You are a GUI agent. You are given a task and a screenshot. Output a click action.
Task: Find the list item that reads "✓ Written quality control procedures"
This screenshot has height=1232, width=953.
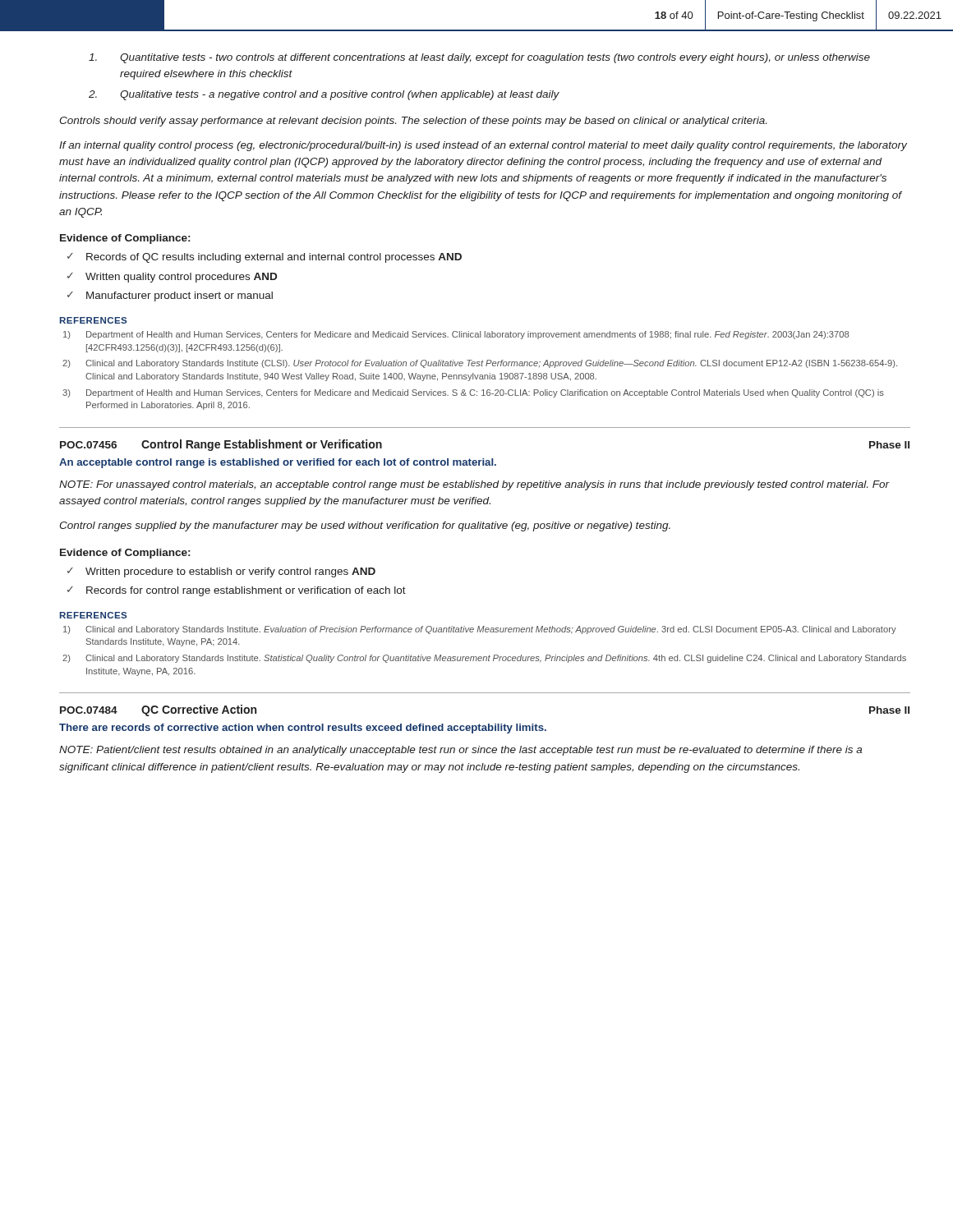(172, 278)
